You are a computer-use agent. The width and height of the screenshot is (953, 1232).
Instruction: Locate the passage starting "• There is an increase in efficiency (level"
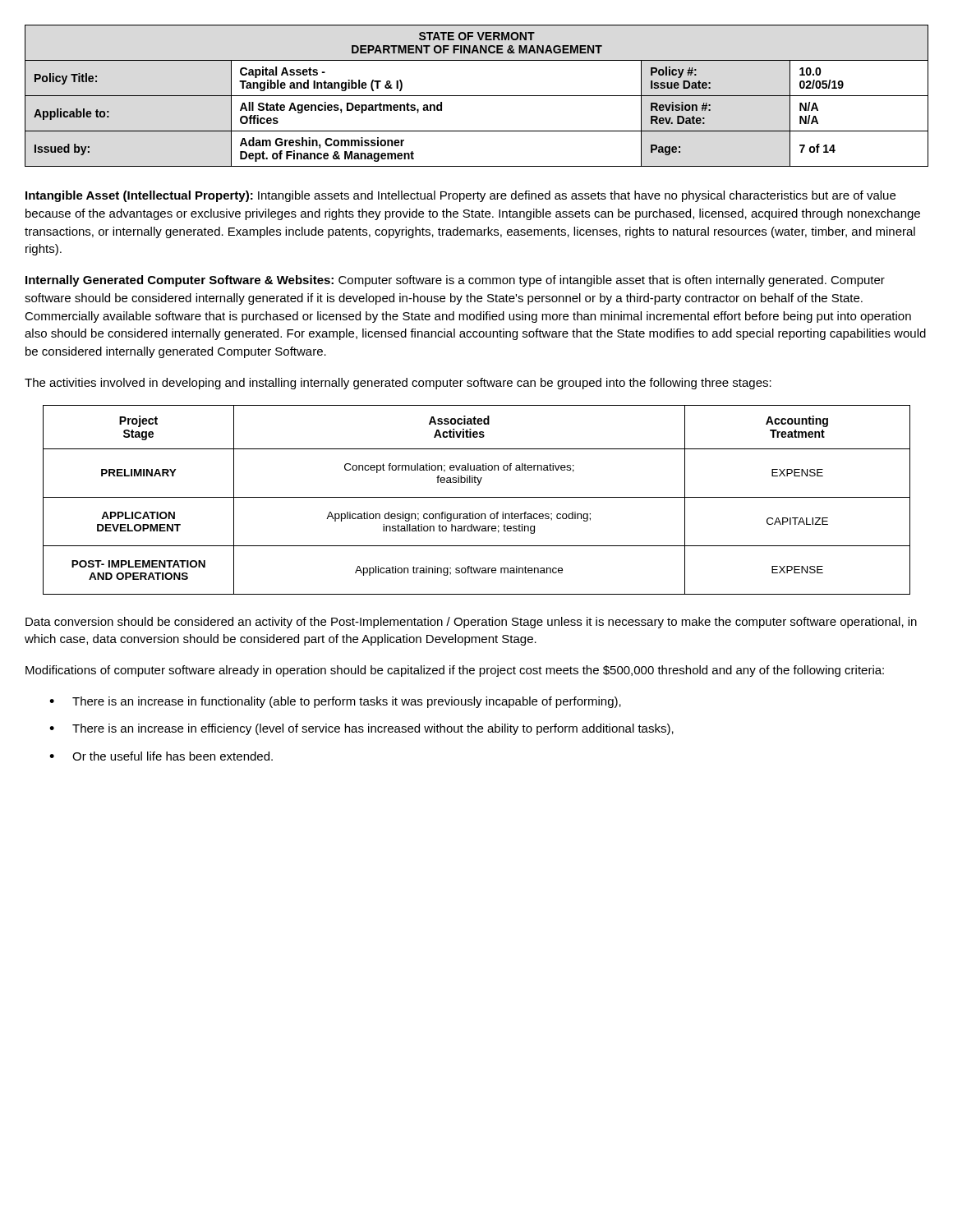[476, 729]
